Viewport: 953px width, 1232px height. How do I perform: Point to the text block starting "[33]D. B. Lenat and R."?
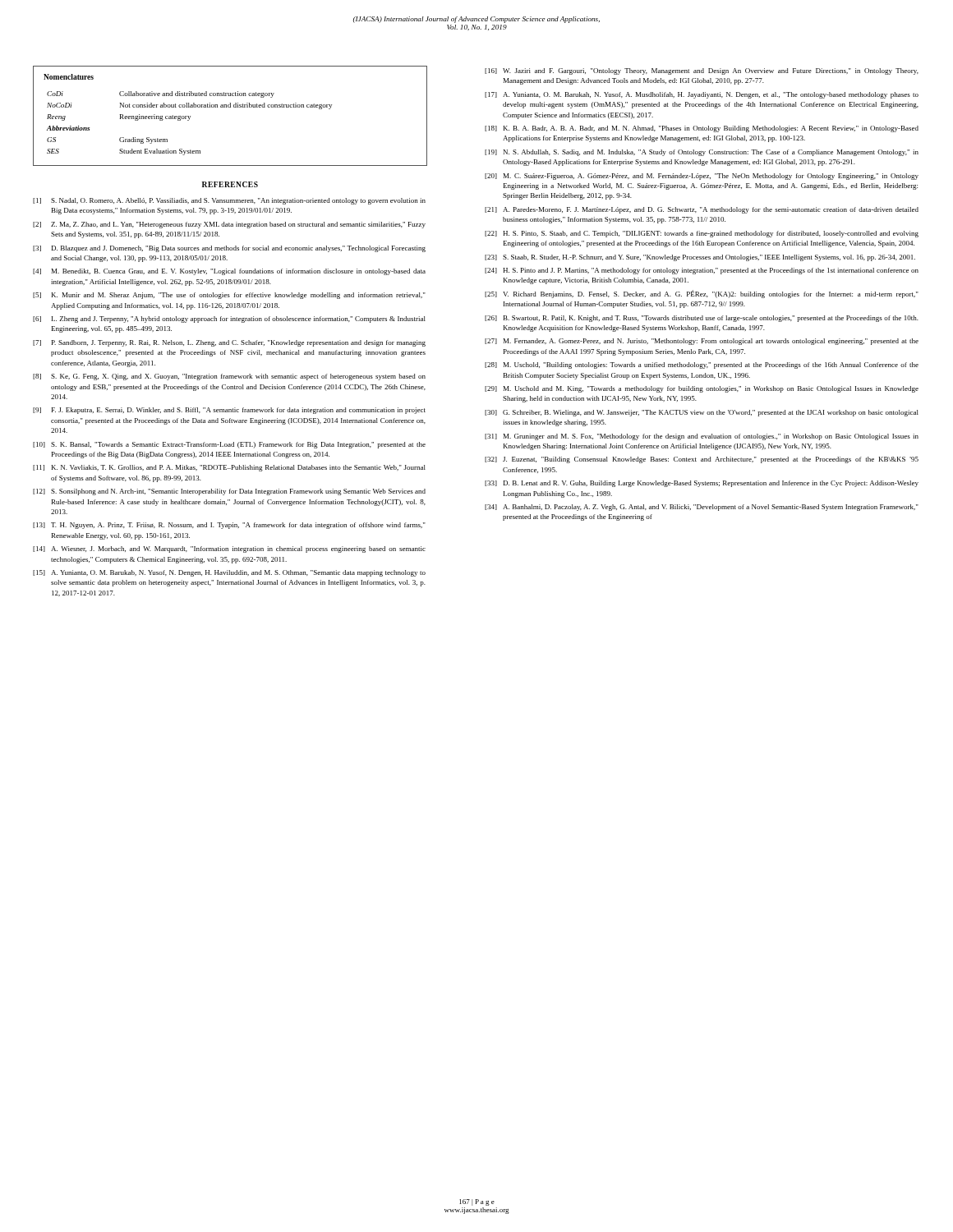(702, 488)
